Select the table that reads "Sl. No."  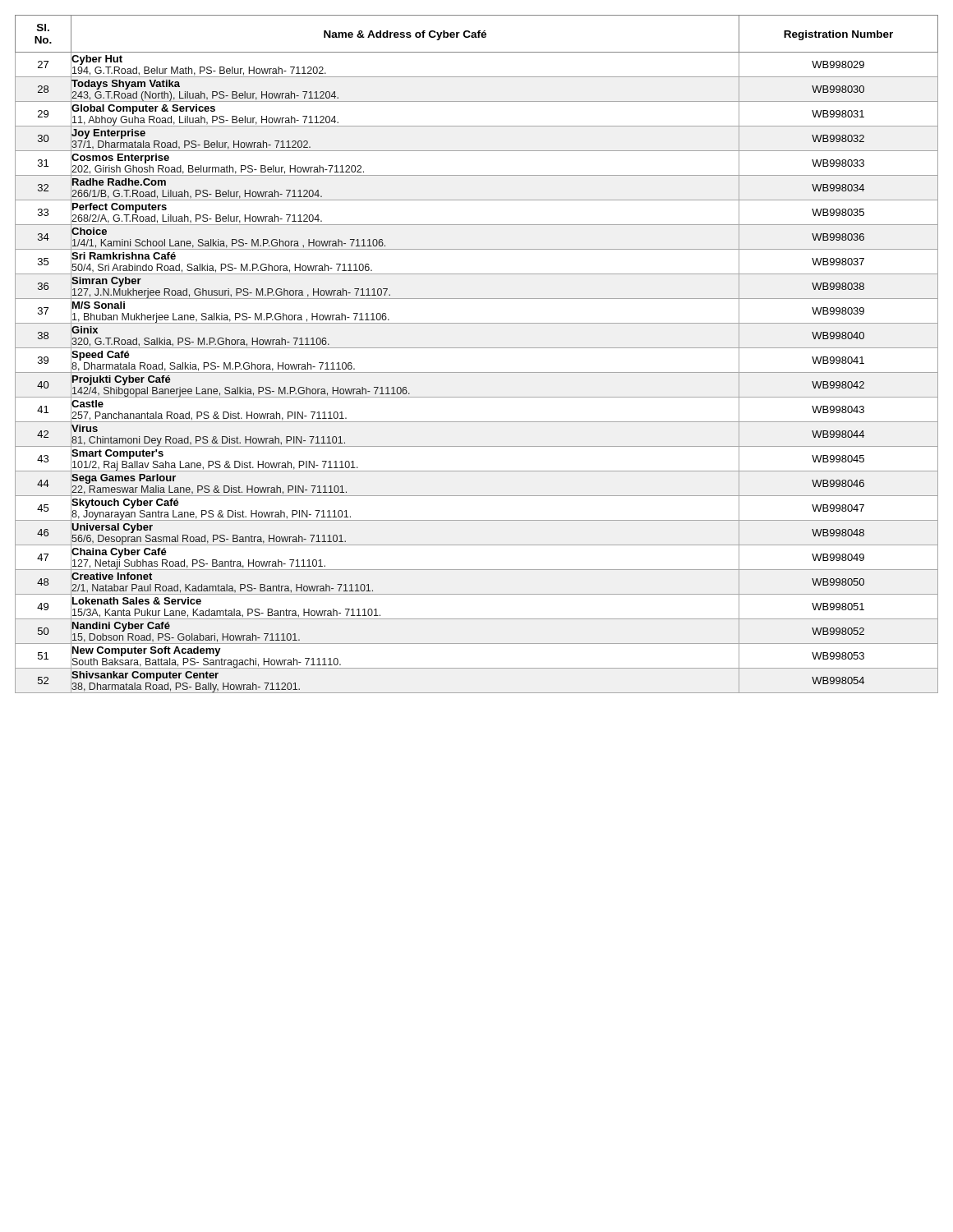[x=476, y=354]
